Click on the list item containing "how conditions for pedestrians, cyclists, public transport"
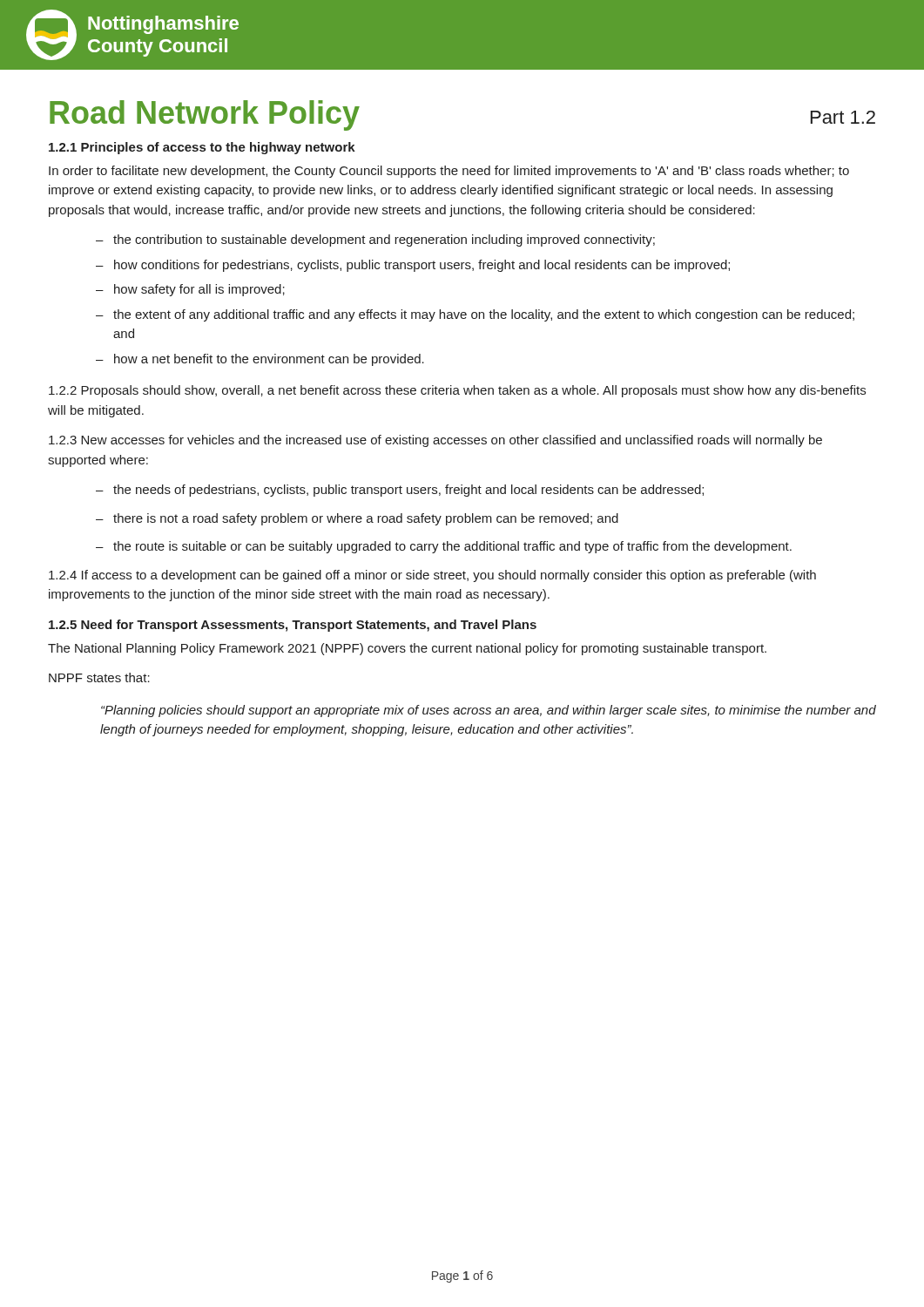The width and height of the screenshot is (924, 1307). click(422, 264)
